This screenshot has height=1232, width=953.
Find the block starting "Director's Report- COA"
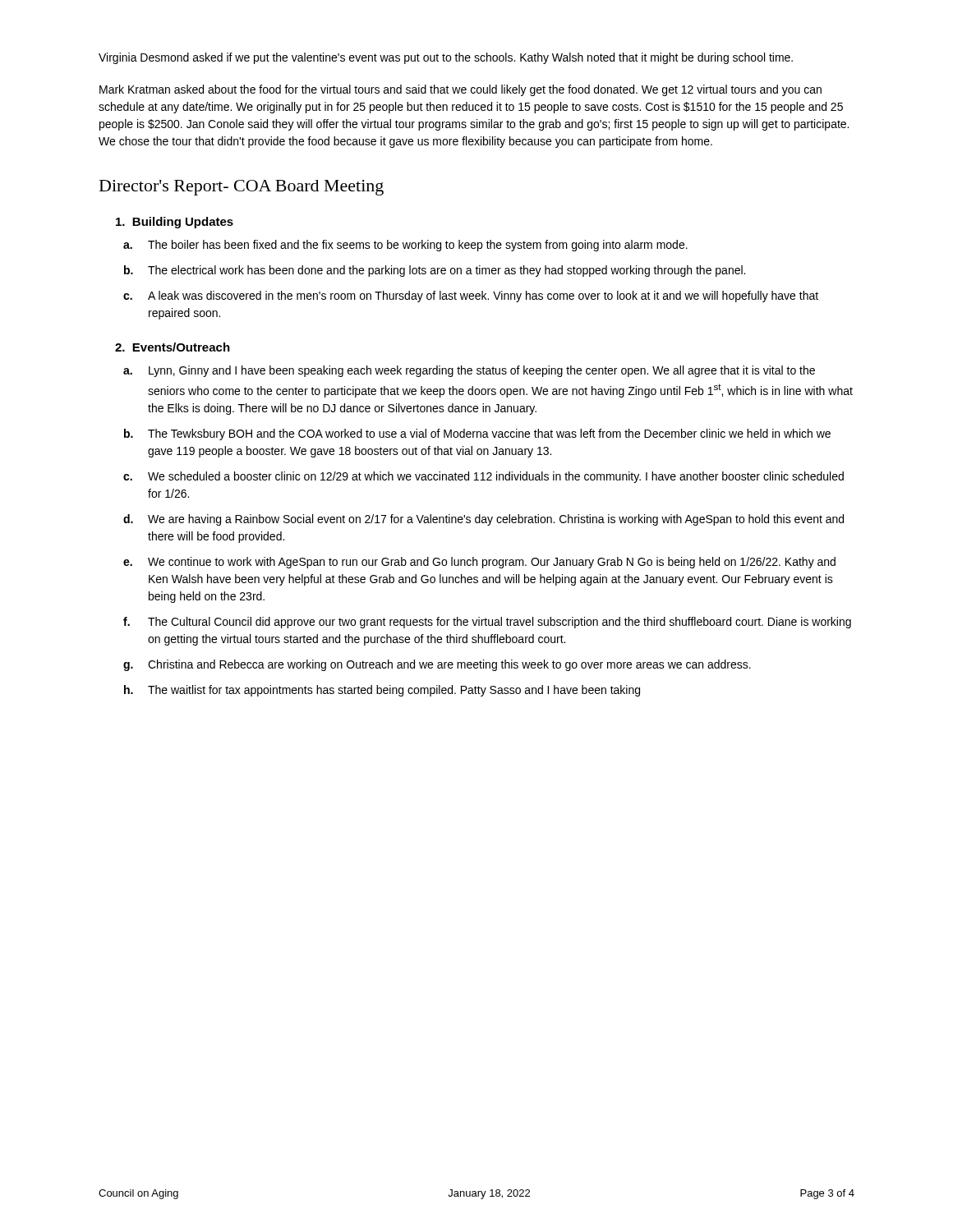click(241, 185)
